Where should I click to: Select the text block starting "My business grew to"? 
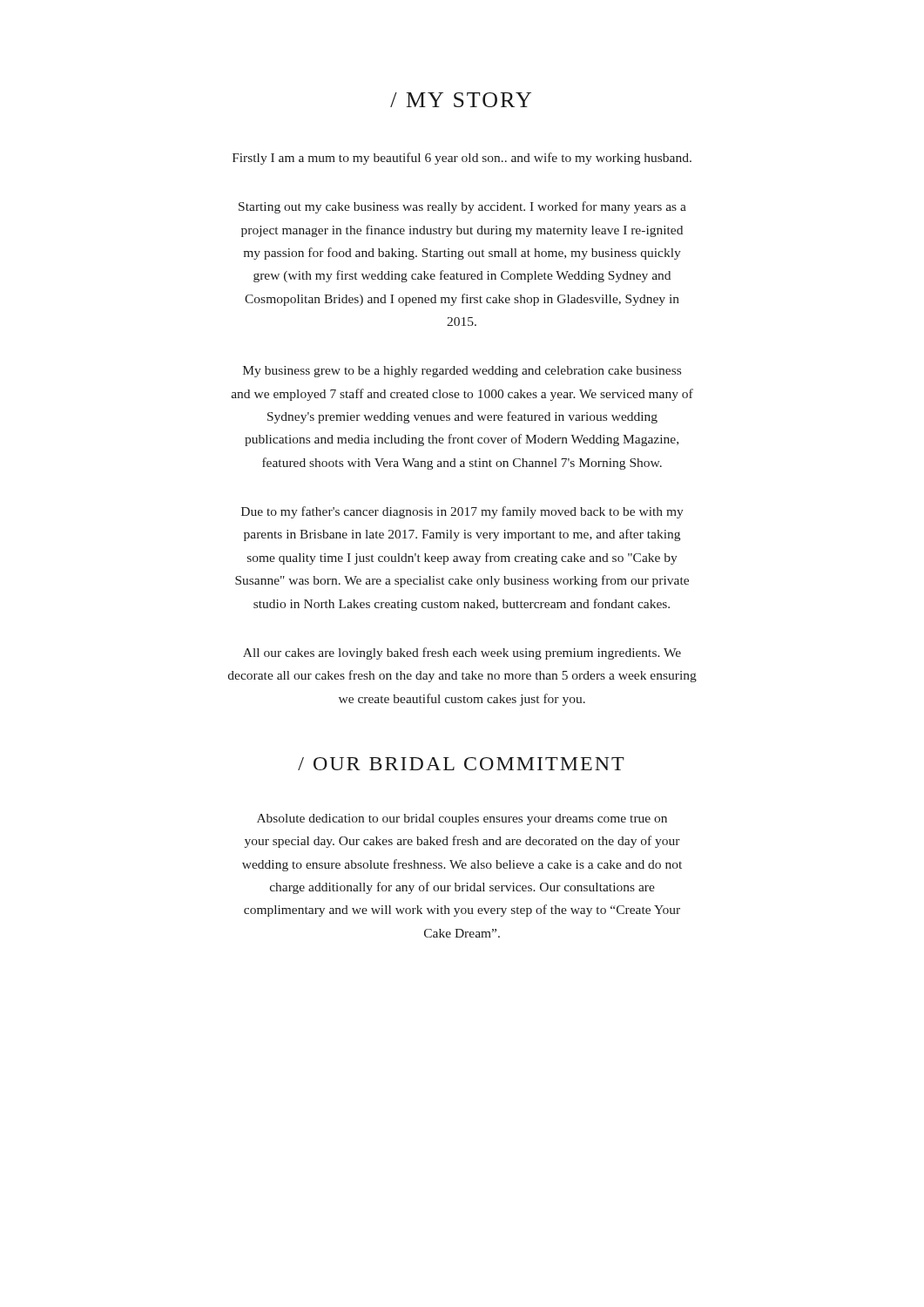(462, 416)
